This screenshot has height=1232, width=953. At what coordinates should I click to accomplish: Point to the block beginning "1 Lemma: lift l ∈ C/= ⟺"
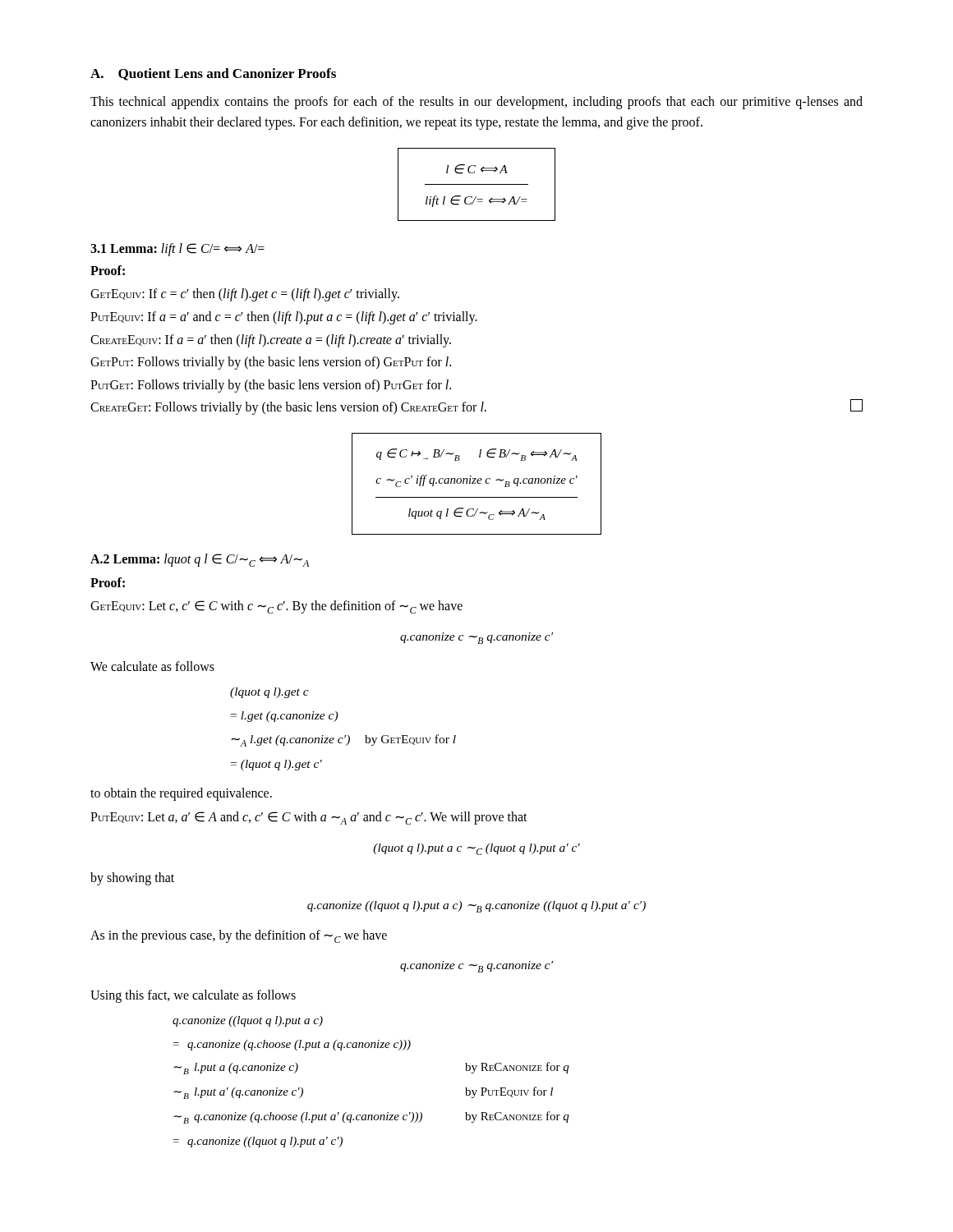178,249
